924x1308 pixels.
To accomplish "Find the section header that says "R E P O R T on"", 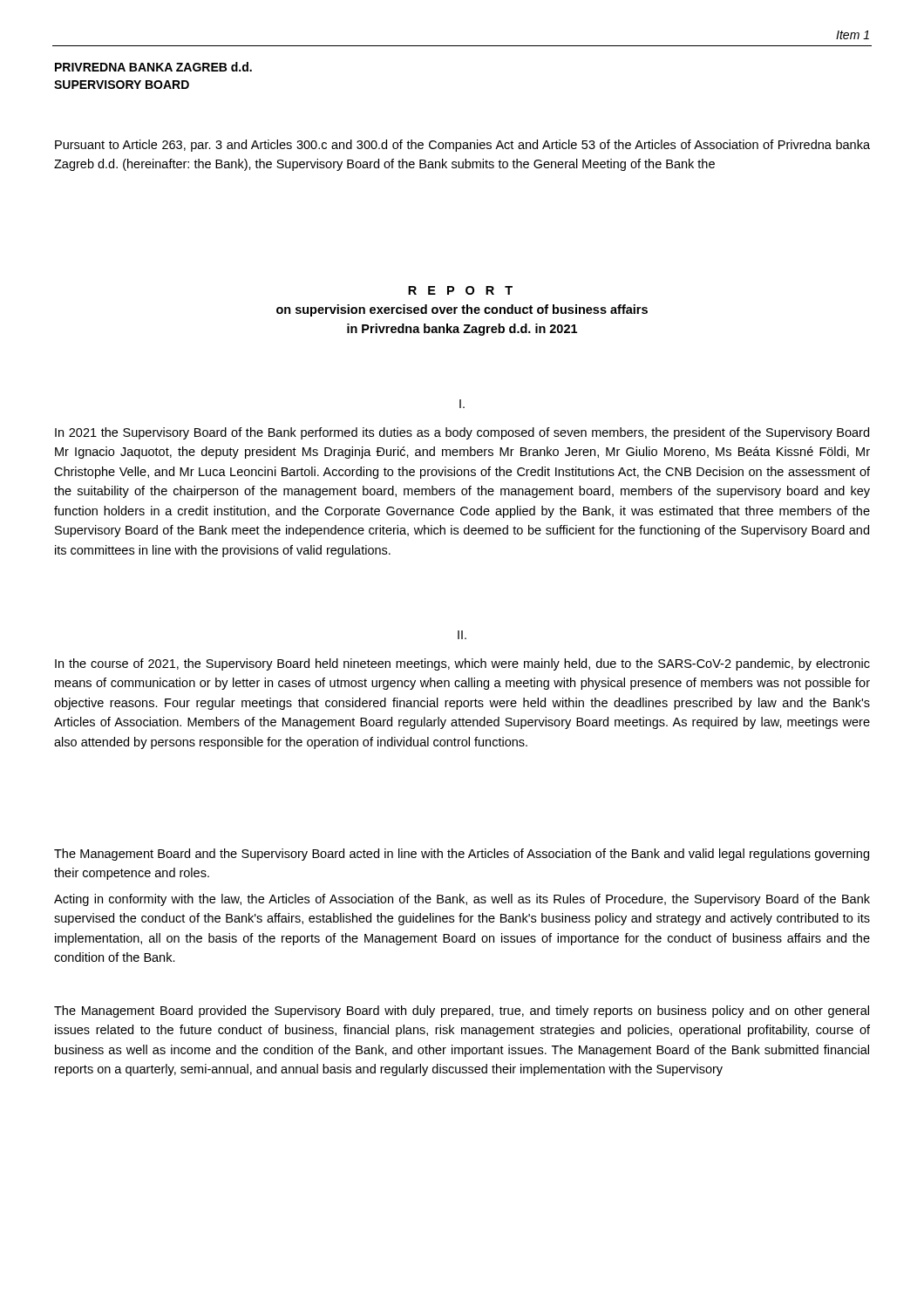I will pos(462,311).
